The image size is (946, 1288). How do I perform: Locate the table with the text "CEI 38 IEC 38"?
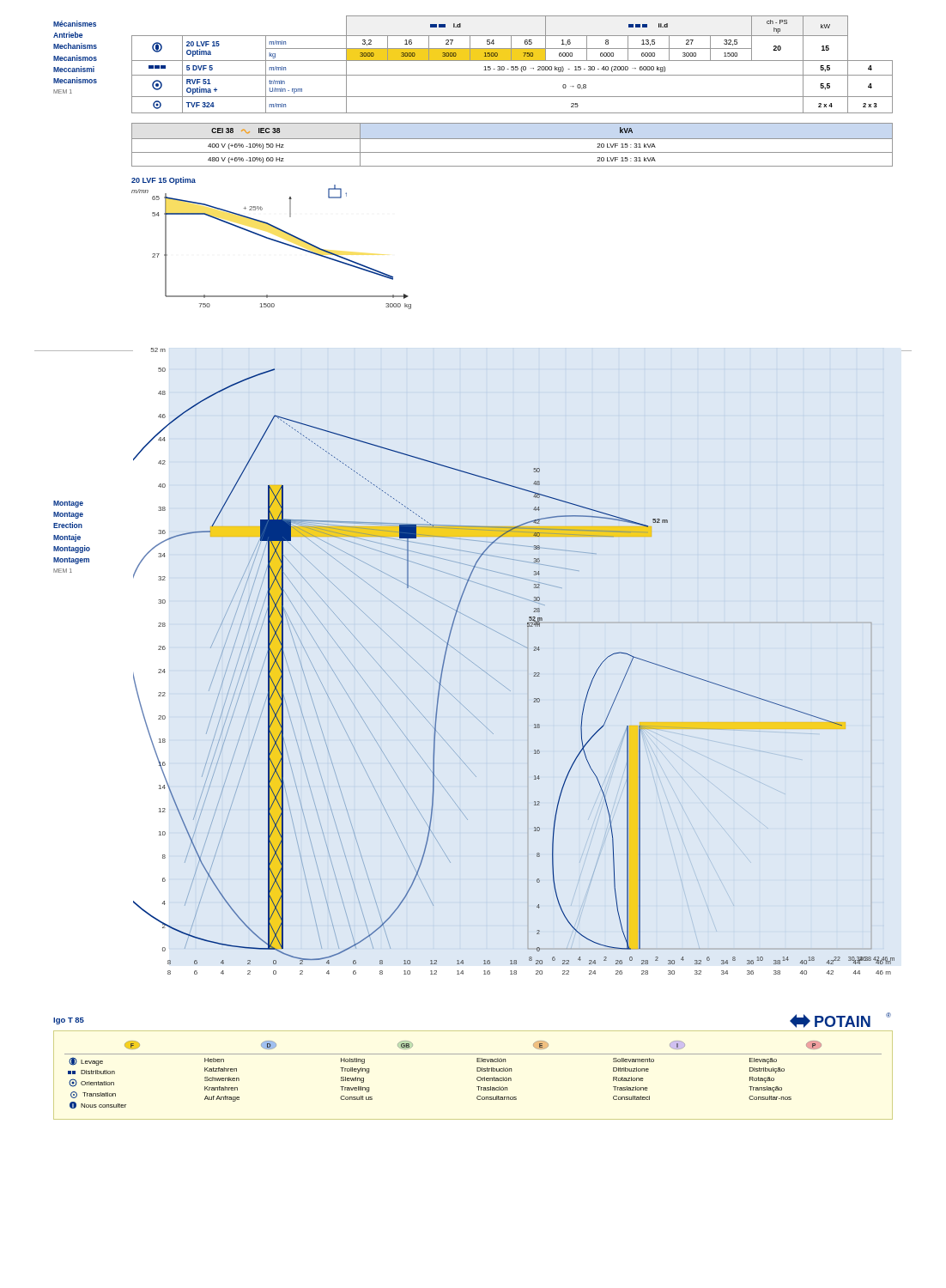coord(512,145)
